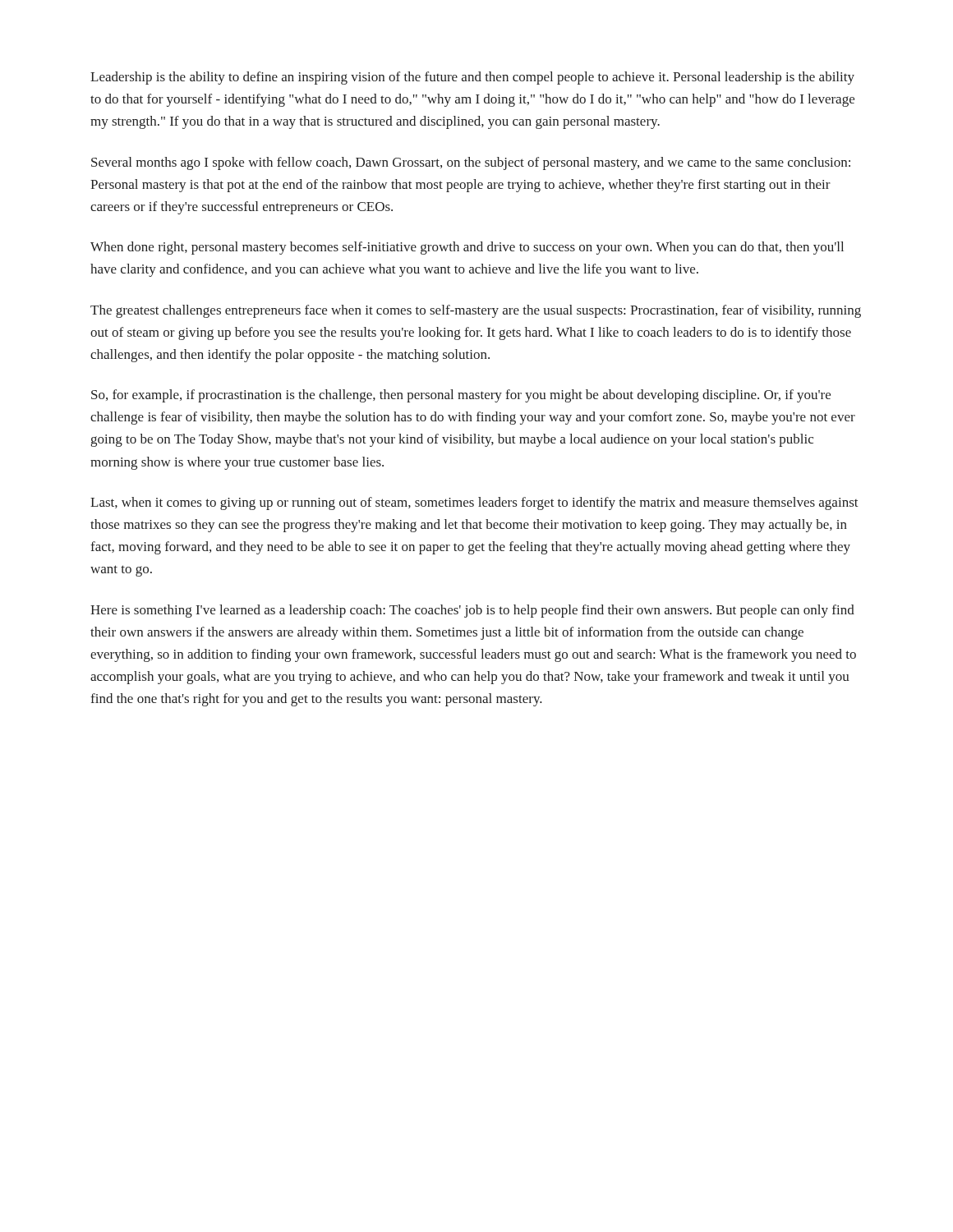This screenshot has width=953, height=1232.
Task: Where is the passage that starts "When done right, personal mastery becomes self-initiative growth"?
Action: click(467, 258)
